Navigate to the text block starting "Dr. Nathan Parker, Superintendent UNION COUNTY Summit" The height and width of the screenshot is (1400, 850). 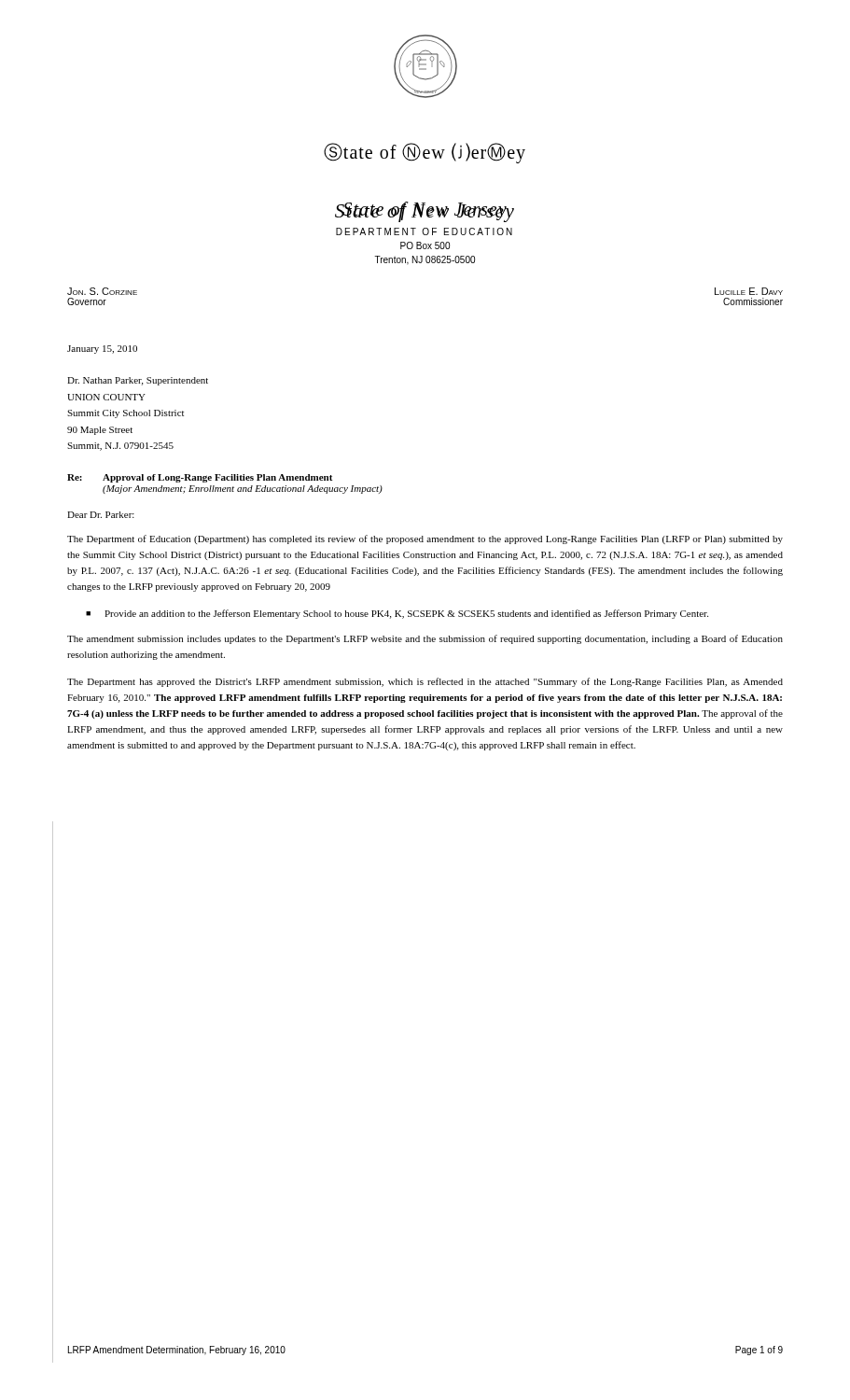(x=138, y=413)
